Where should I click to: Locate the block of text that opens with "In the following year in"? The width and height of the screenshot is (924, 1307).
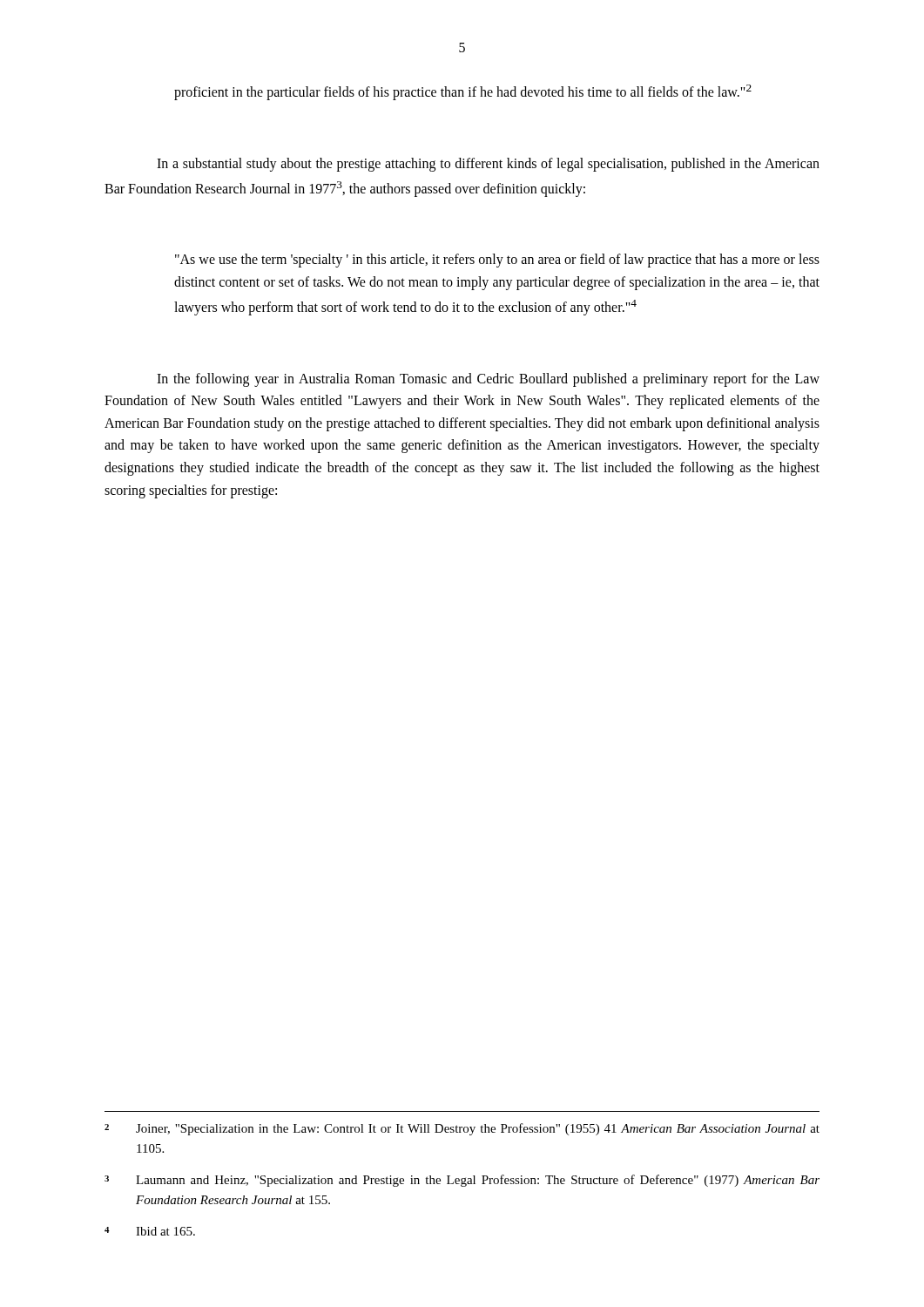click(462, 434)
